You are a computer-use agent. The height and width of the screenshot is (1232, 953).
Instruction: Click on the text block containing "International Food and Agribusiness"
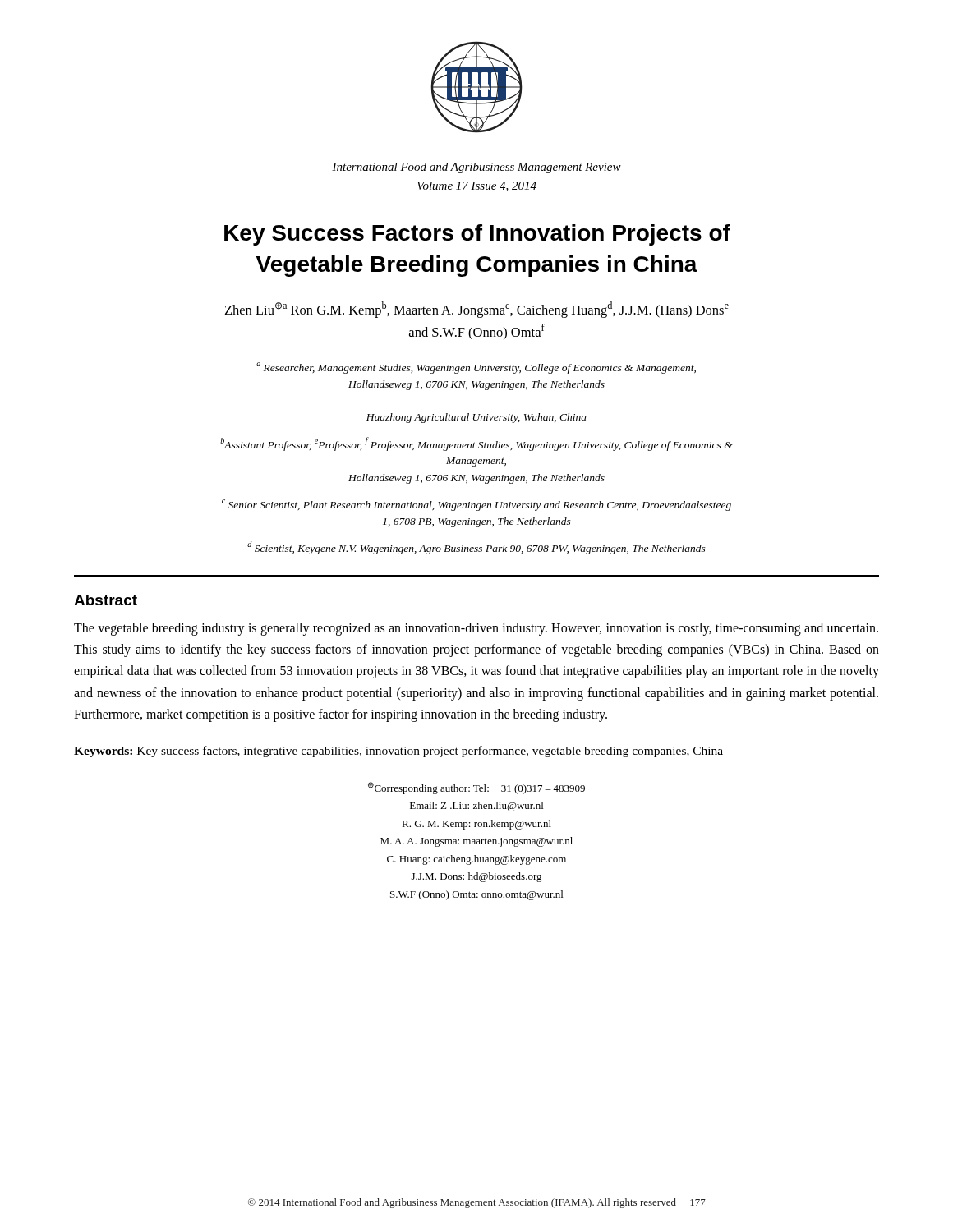pos(476,176)
